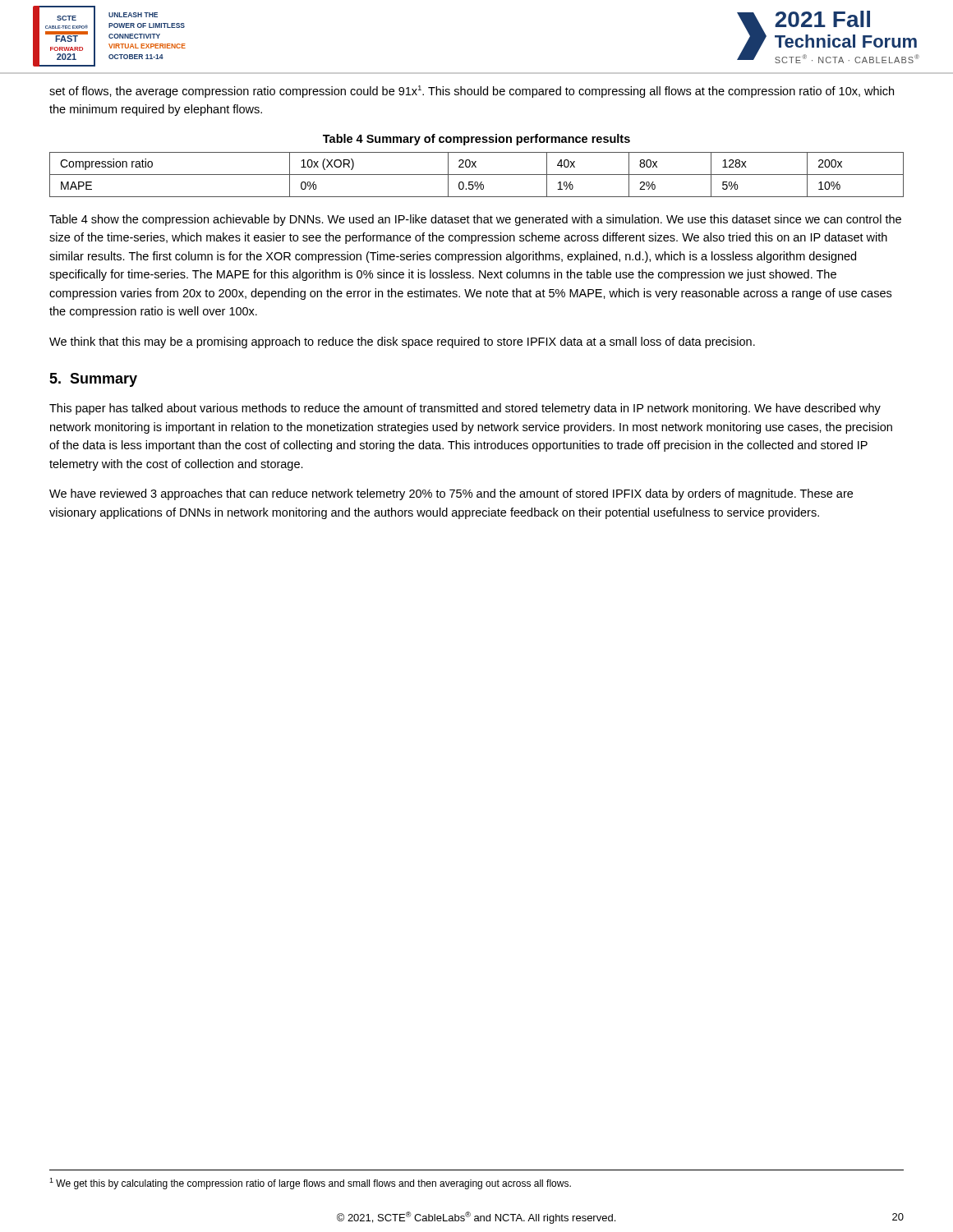
Task: Find the block on this page that starts "set of flows, the average"
Action: click(x=472, y=100)
